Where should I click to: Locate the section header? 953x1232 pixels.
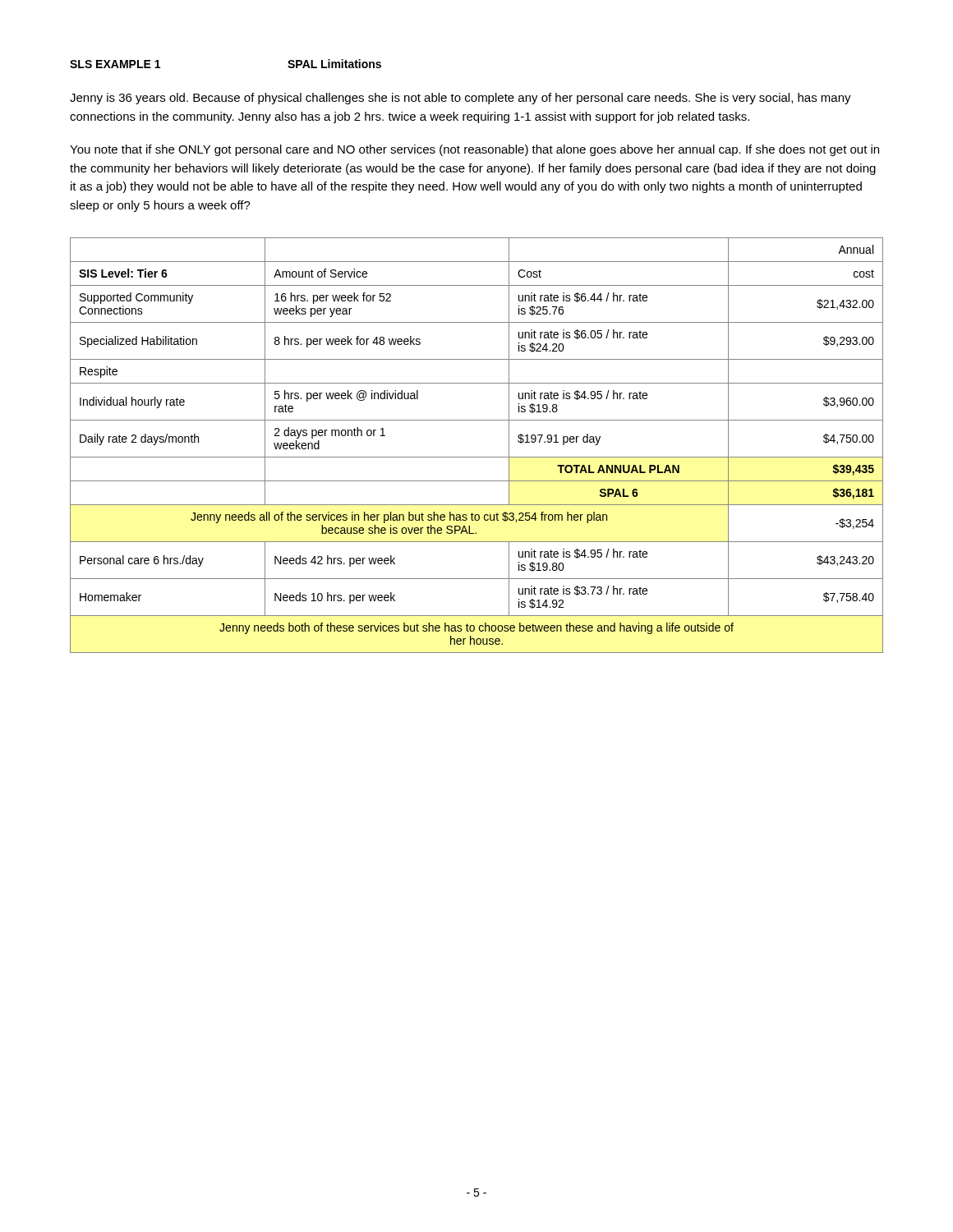(x=226, y=64)
